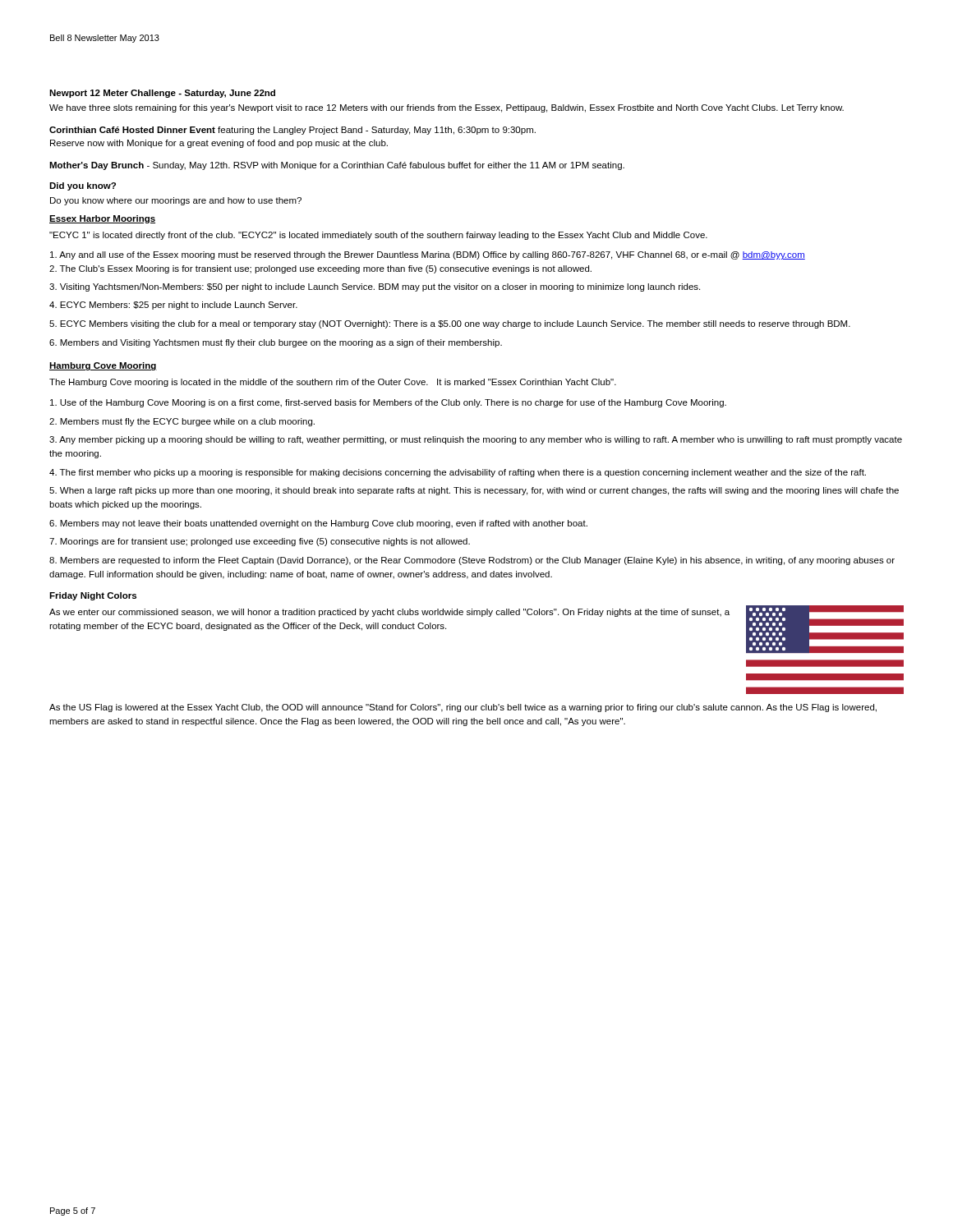Where is the passage that starts "3. Any member picking"?

coord(476,447)
